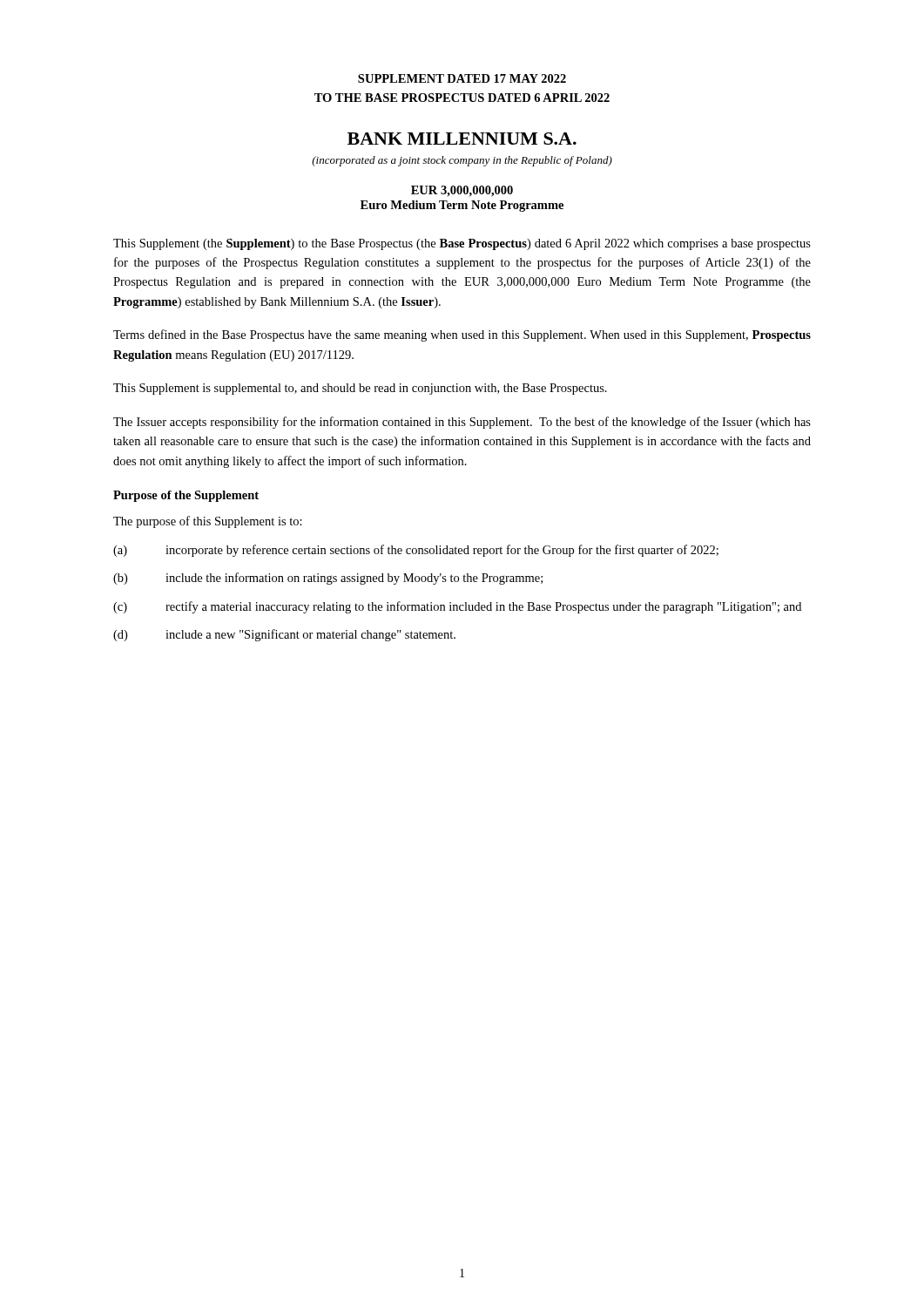Find the text block that says "The Issuer accepts responsibility for the information contained"
924x1307 pixels.
[462, 441]
